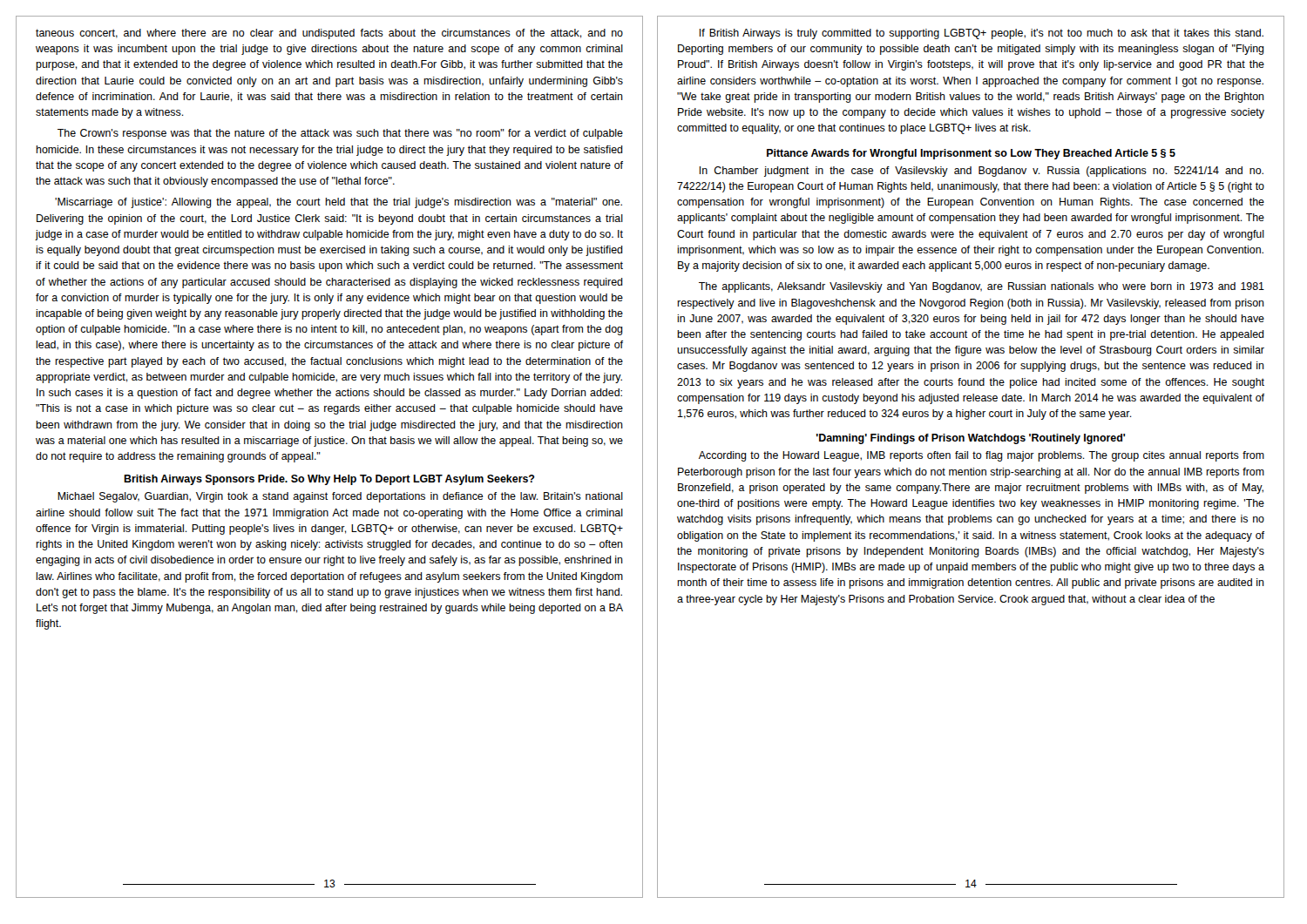Click the passage that begins "taneous concert, and where there are no clear"
This screenshot has height=924, width=1307.
(x=329, y=73)
